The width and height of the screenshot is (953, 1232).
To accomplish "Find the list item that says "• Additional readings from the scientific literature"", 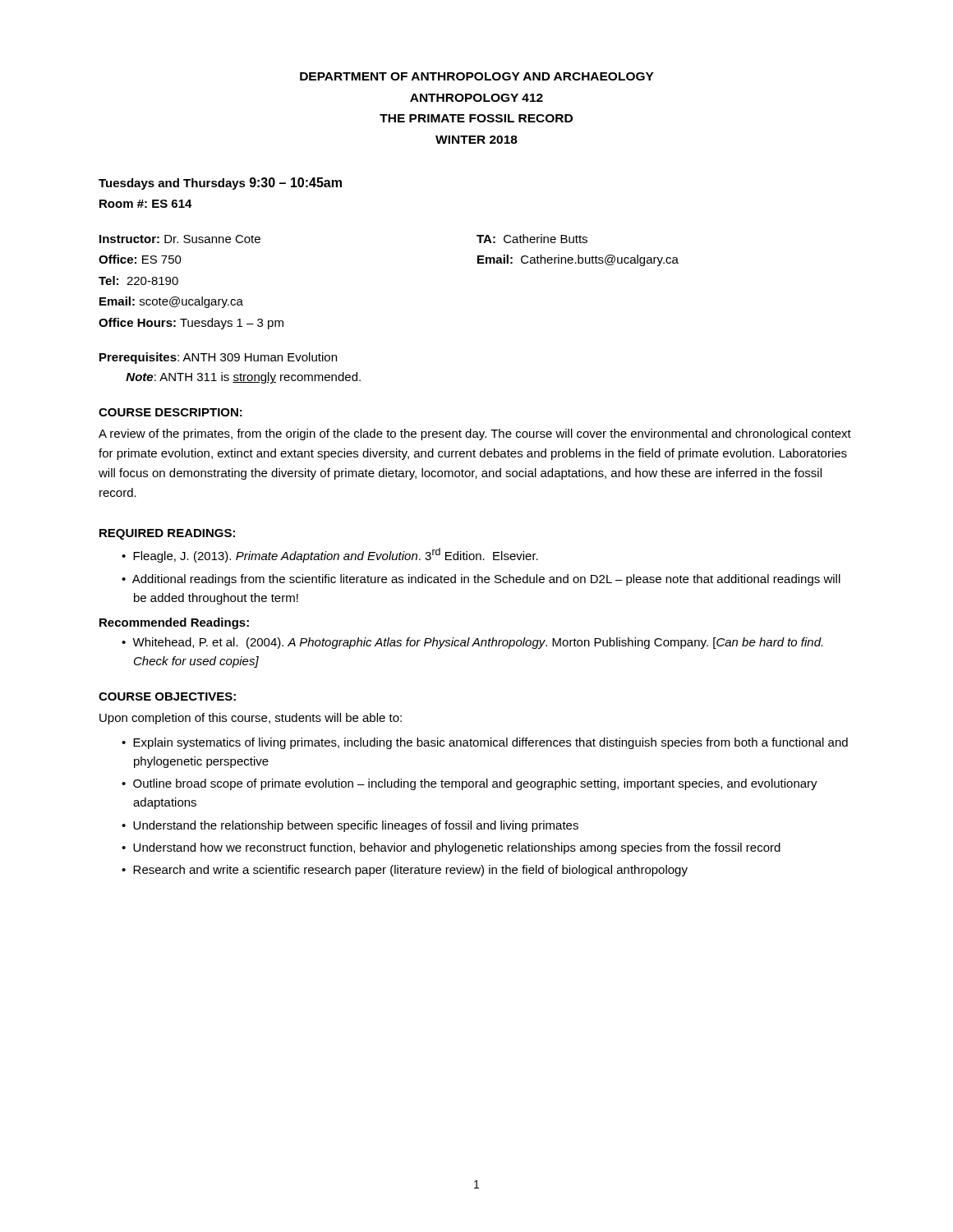I will click(x=481, y=588).
